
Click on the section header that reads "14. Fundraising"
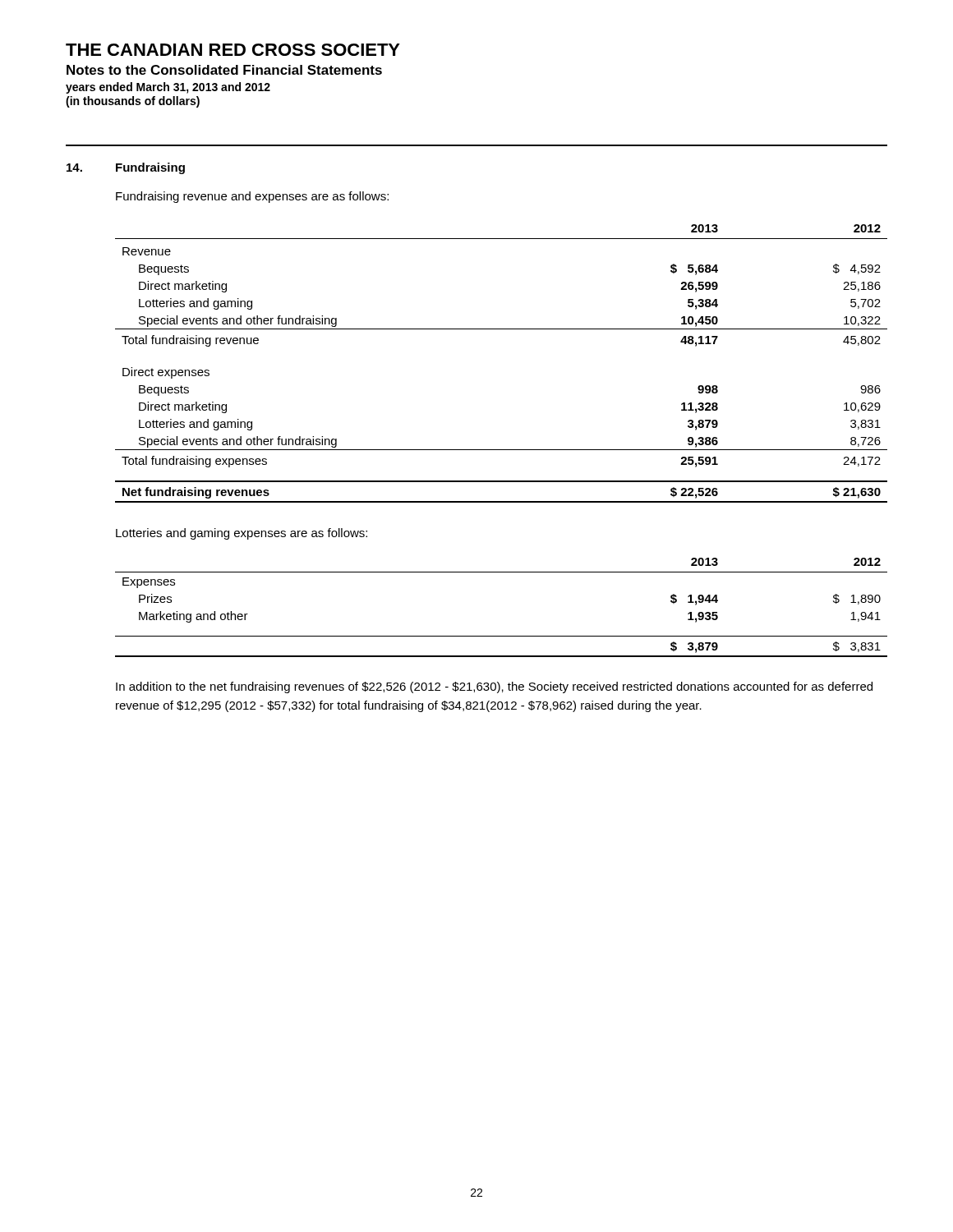tap(126, 167)
